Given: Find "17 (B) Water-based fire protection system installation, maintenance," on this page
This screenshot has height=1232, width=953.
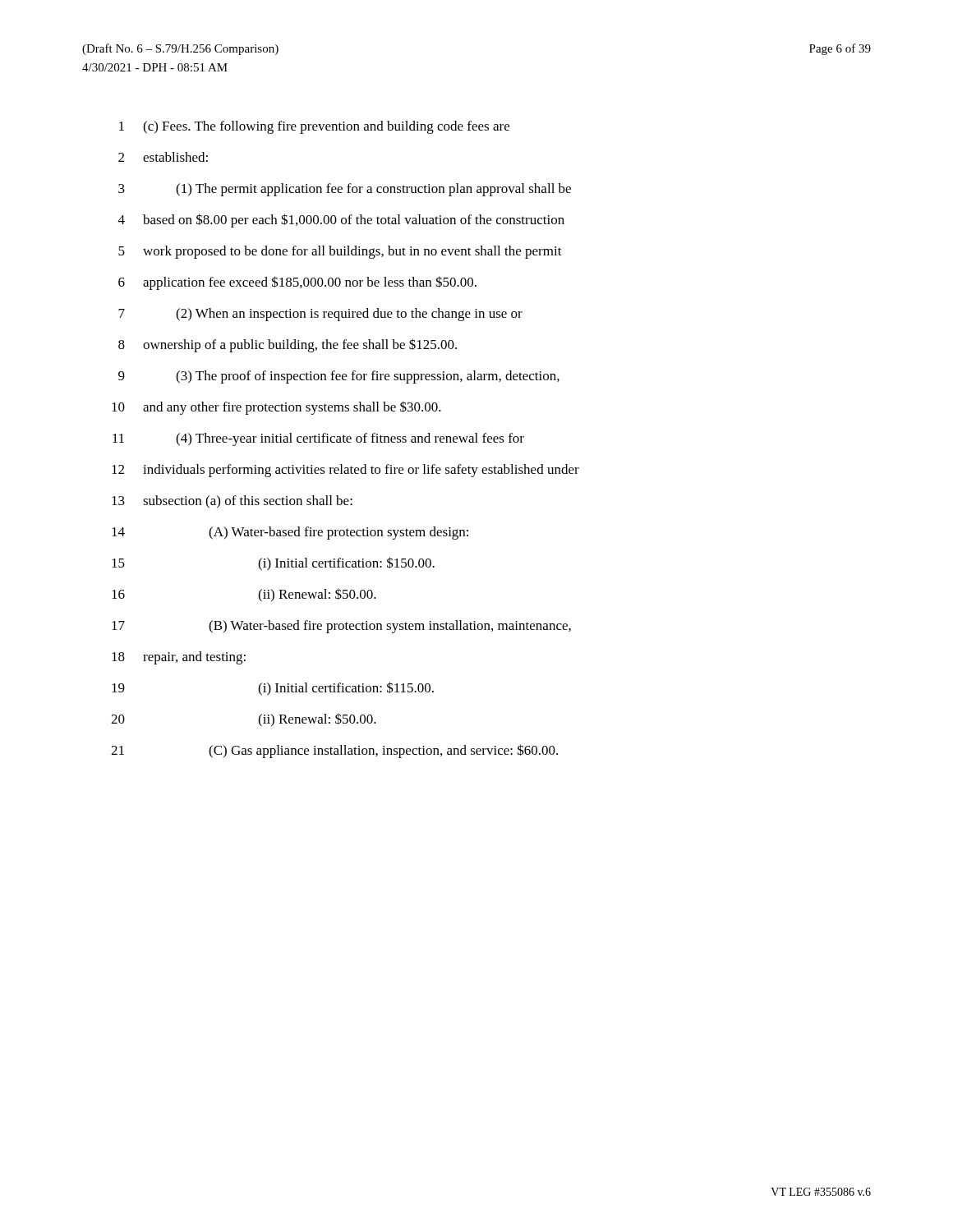Looking at the screenshot, I should point(476,626).
